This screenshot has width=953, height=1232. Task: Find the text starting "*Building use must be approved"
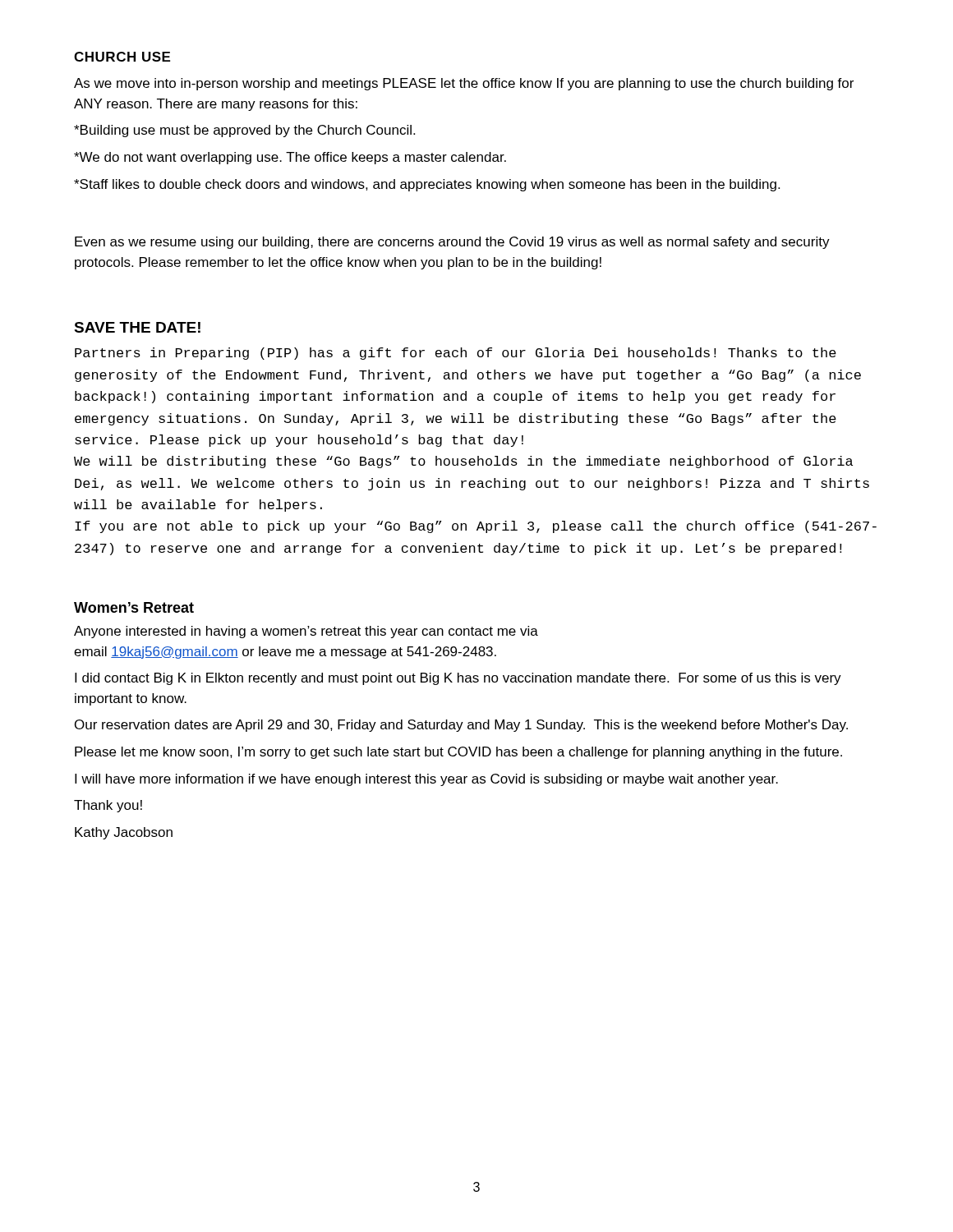245,130
